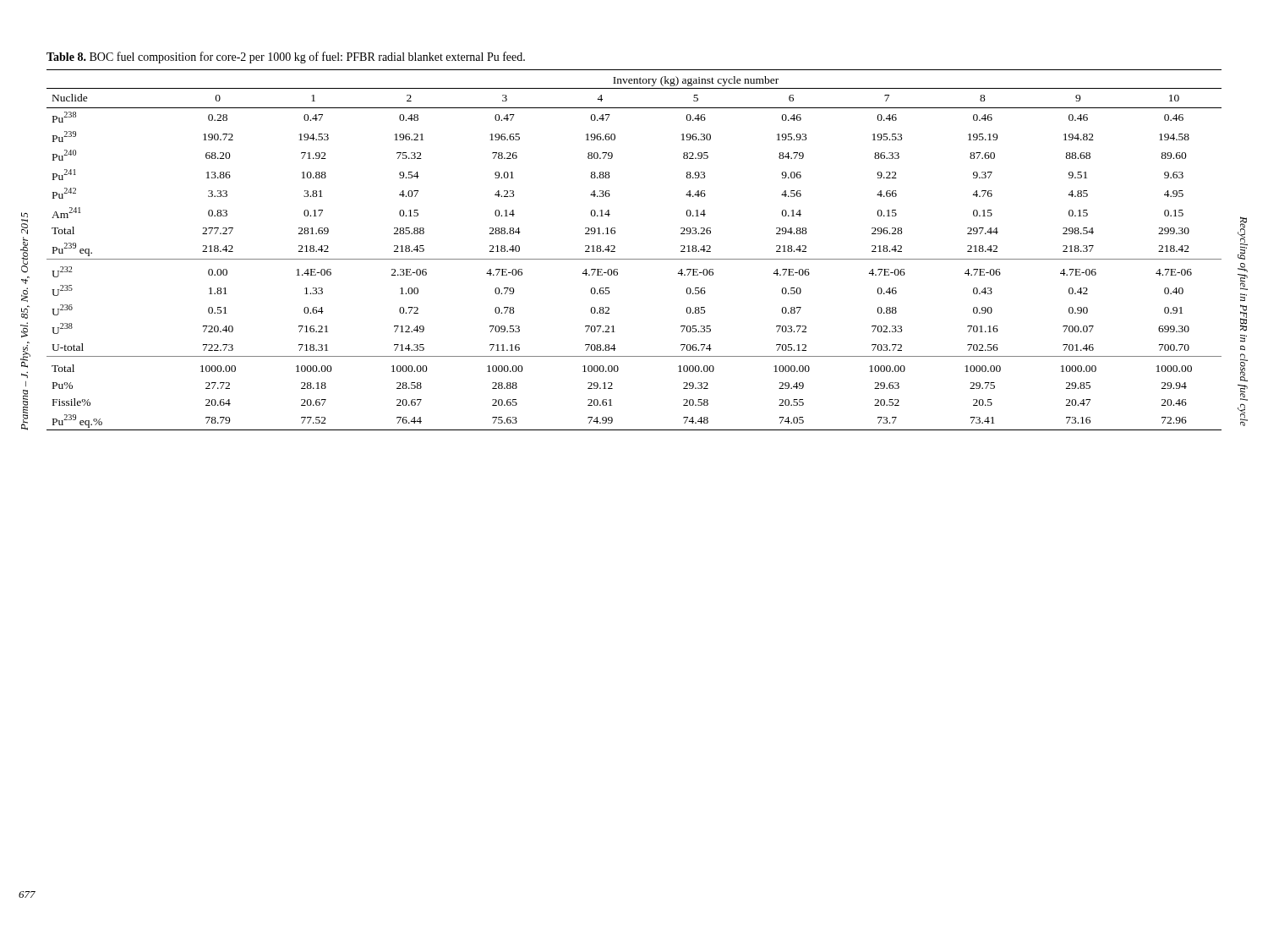
Task: Select the table that reads "U 232"
Action: tap(634, 252)
